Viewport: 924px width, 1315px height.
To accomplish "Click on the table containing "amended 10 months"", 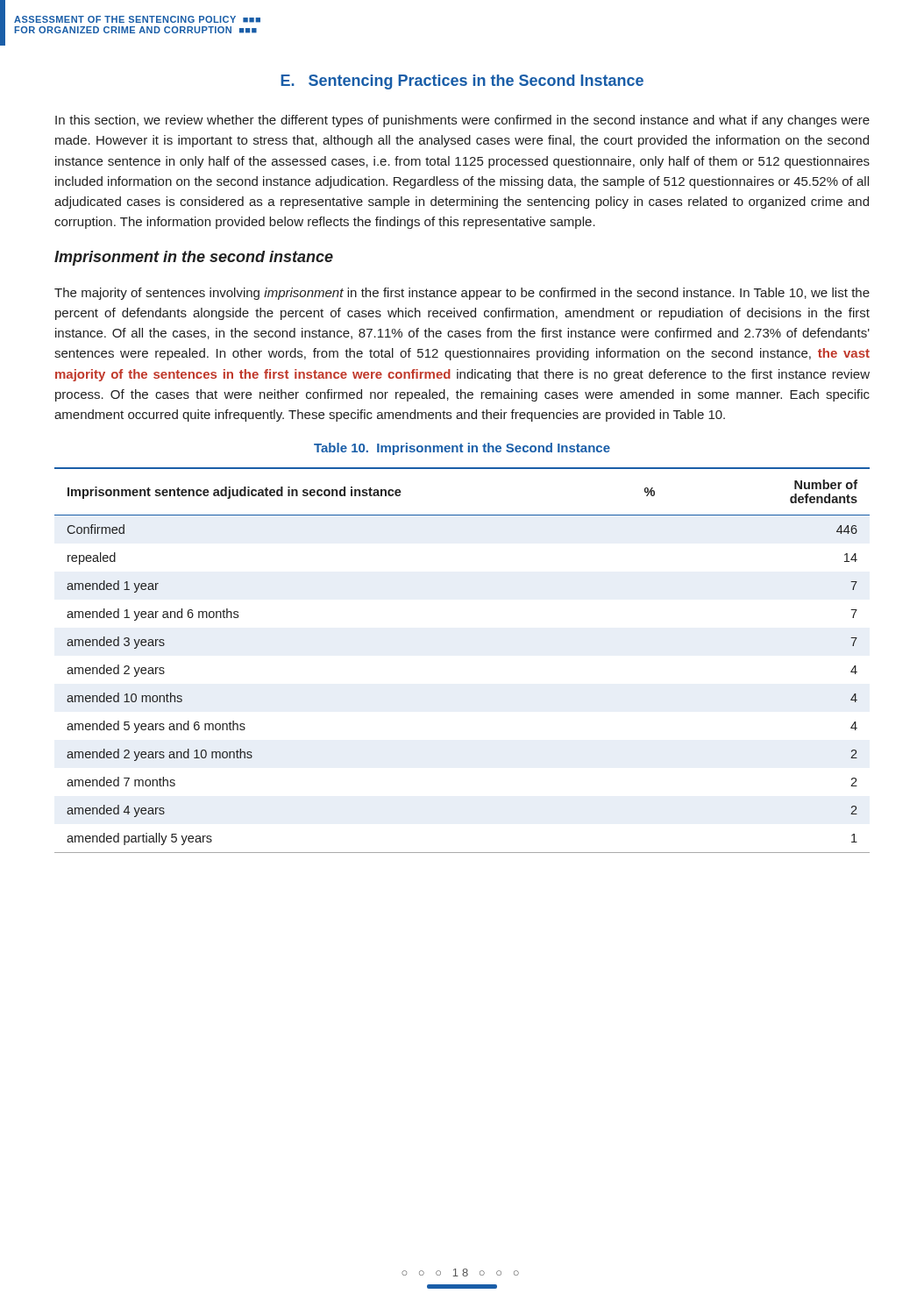I will click(462, 660).
